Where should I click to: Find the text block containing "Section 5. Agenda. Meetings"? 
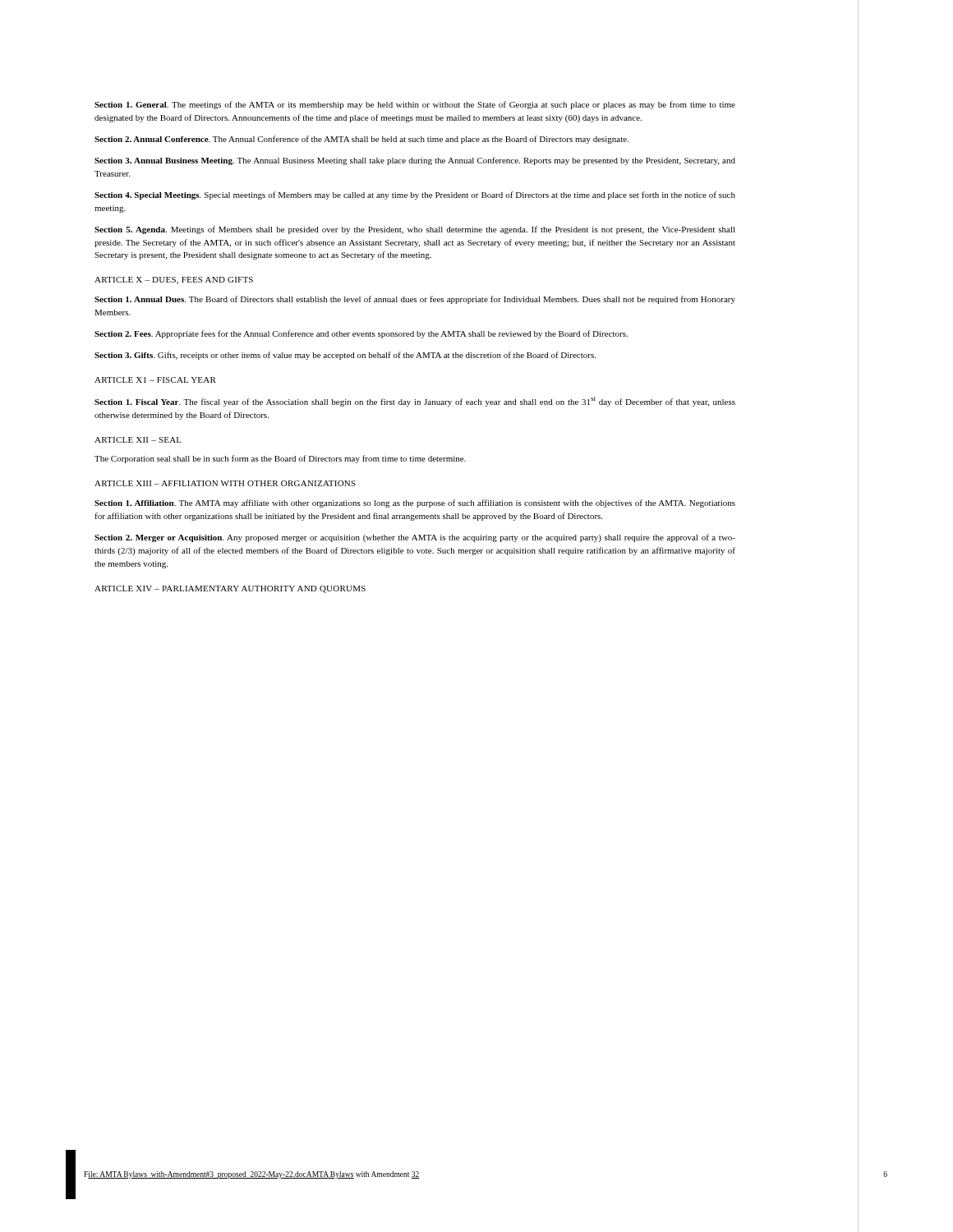coord(415,243)
